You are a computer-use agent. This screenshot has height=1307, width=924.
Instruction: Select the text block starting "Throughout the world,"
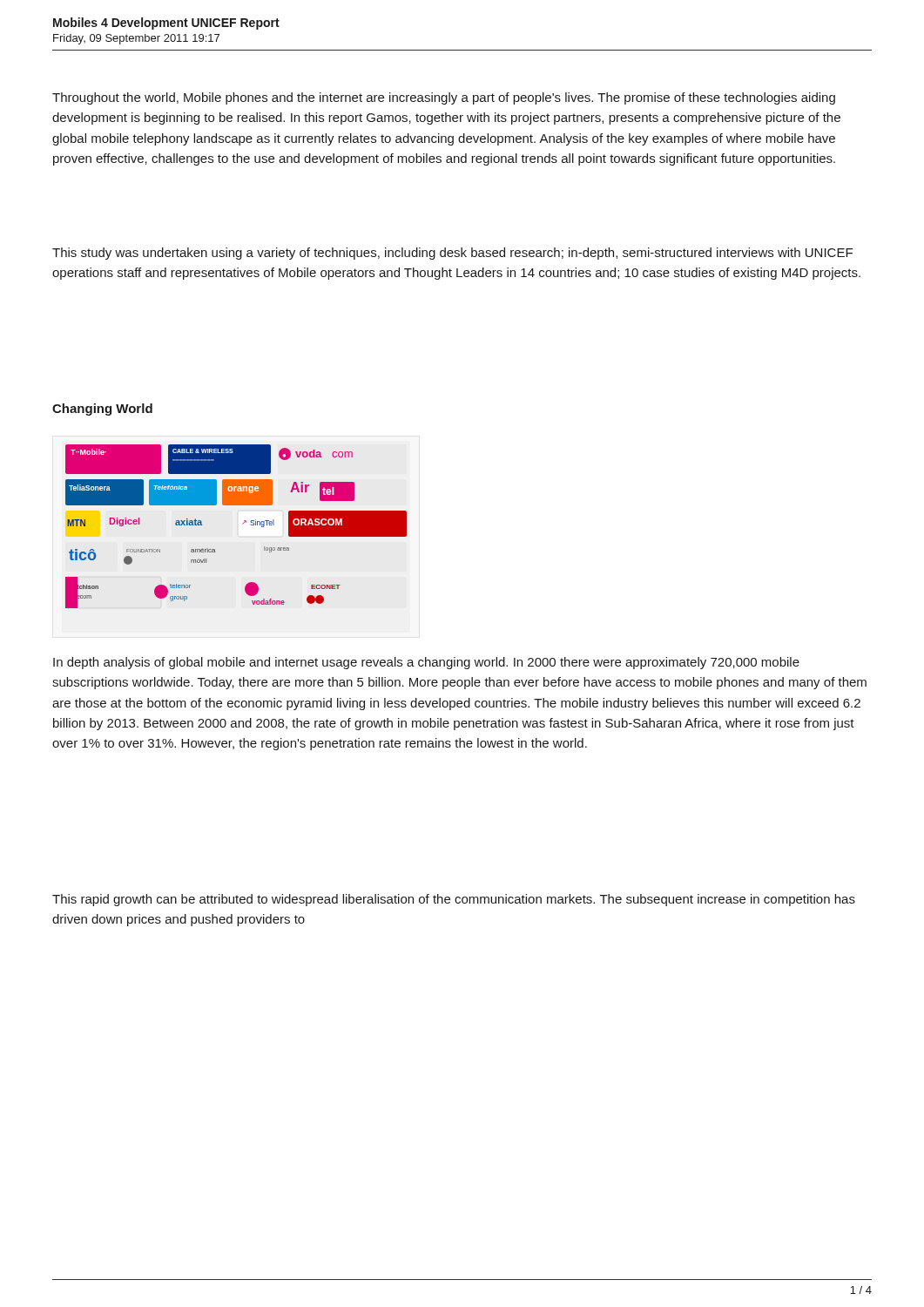(447, 128)
